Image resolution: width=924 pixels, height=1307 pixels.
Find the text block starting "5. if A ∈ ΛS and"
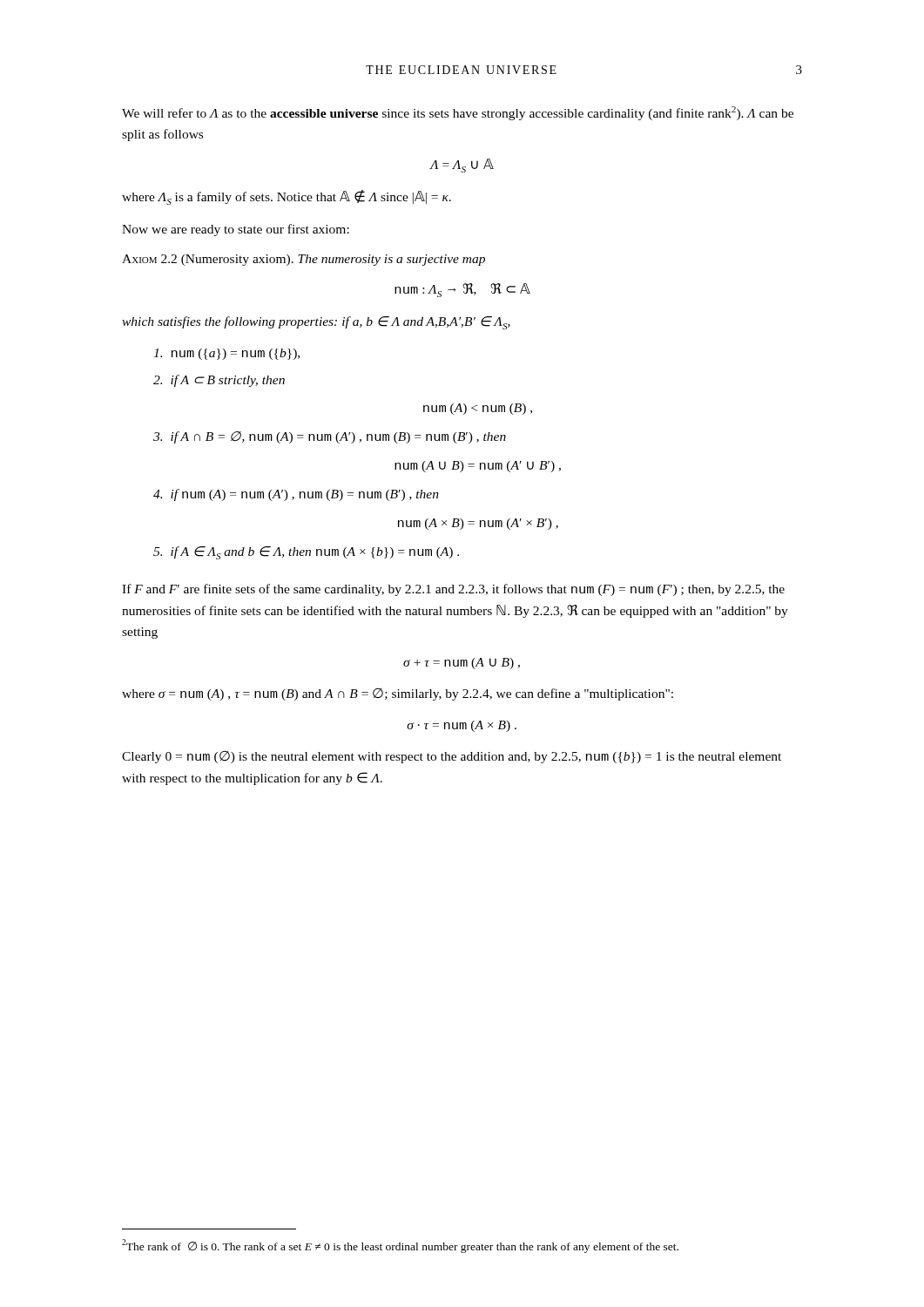point(307,553)
